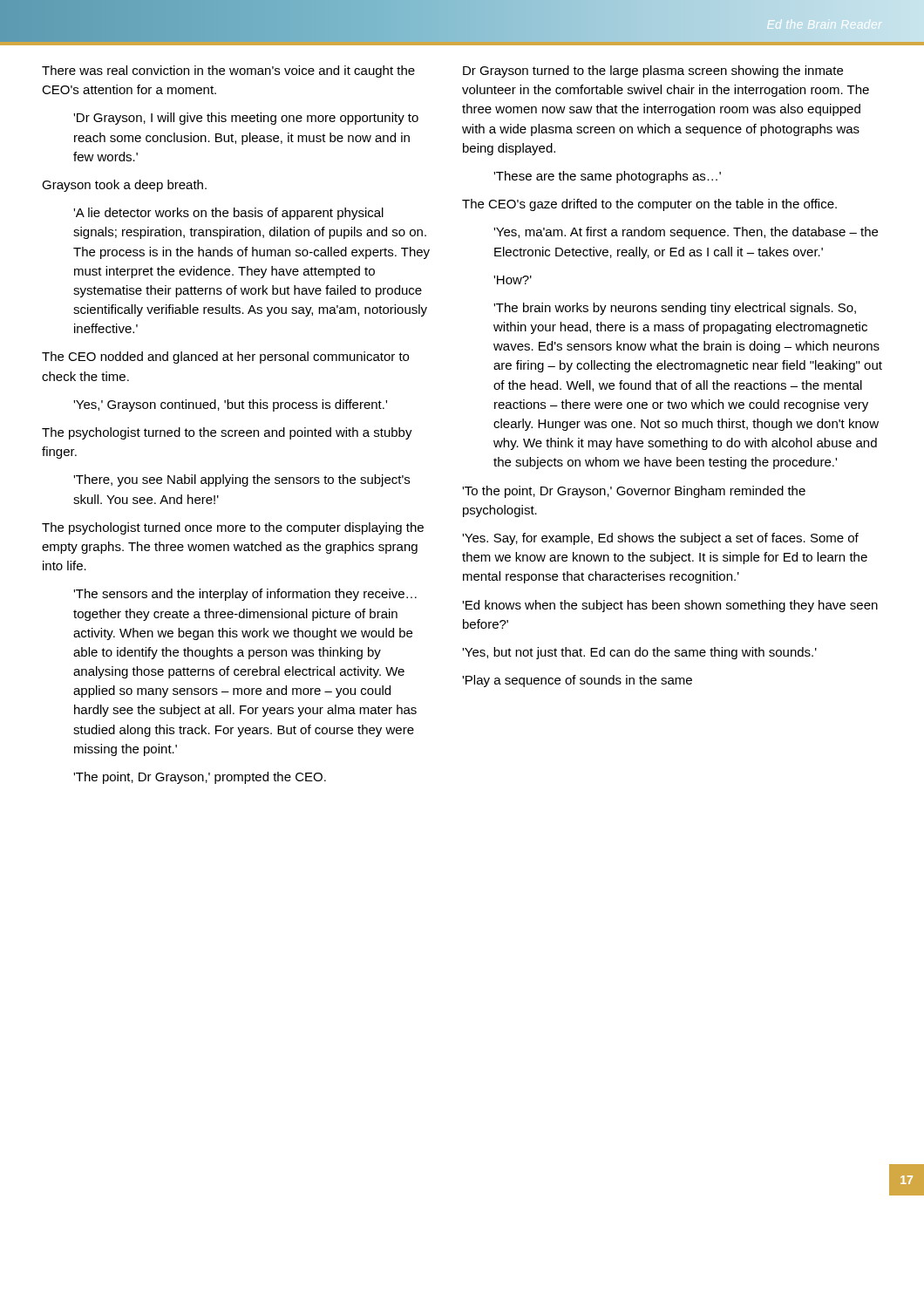The height and width of the screenshot is (1308, 924).
Task: Select the text block containing "There was real conviction"
Action: click(x=228, y=80)
